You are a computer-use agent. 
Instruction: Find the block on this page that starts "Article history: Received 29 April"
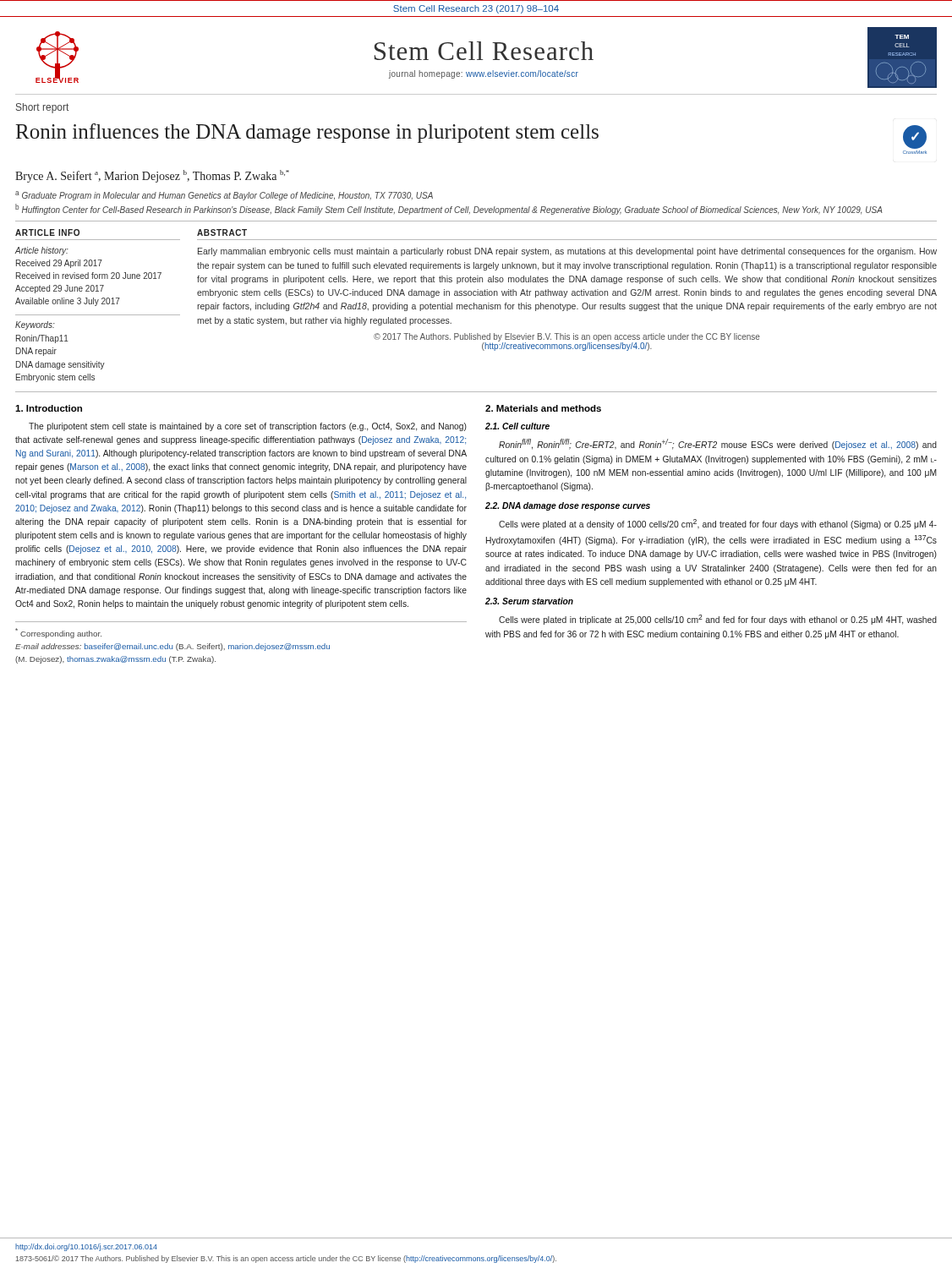(89, 276)
